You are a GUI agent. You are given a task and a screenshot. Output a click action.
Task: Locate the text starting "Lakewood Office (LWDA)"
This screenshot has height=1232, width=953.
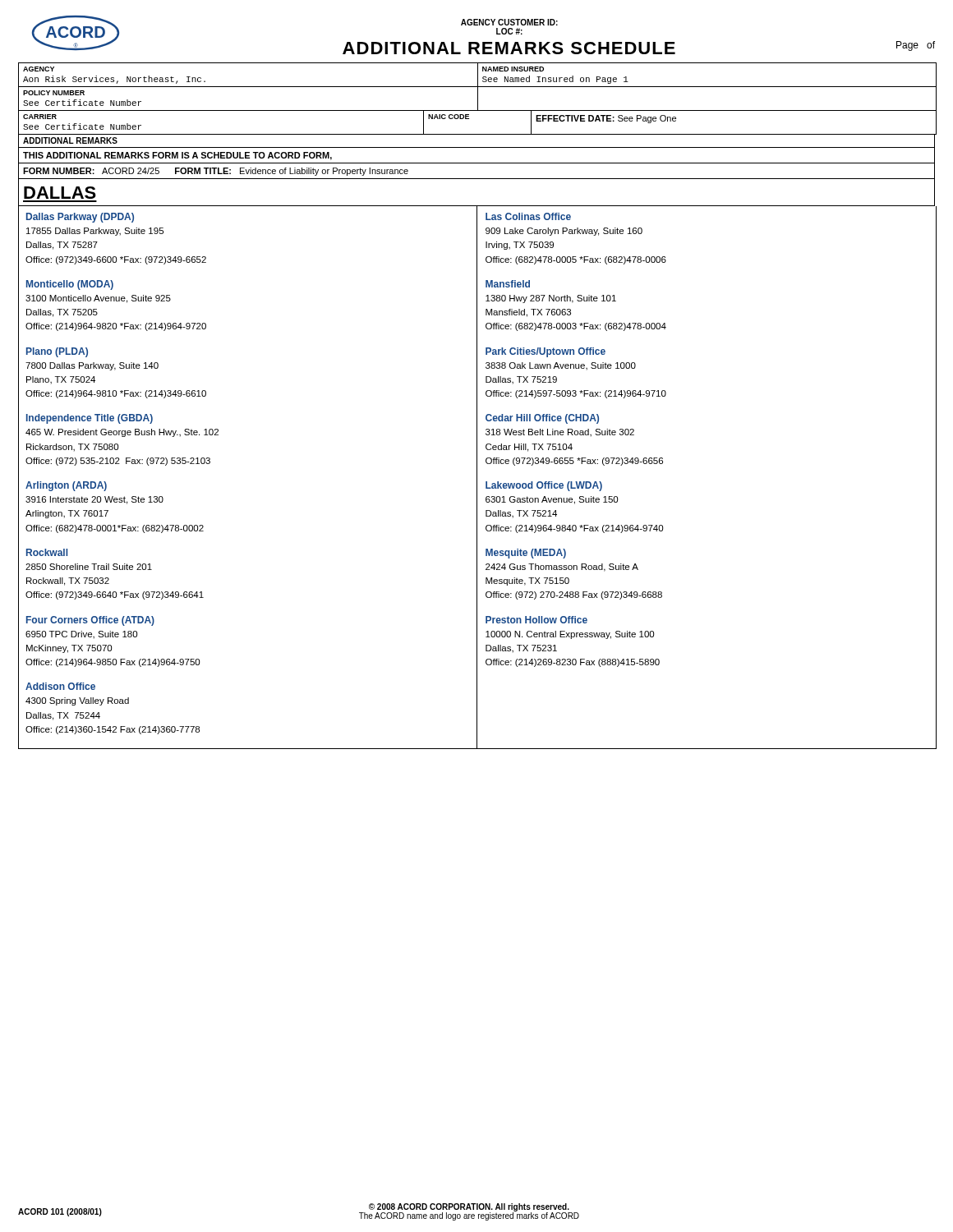coord(544,485)
